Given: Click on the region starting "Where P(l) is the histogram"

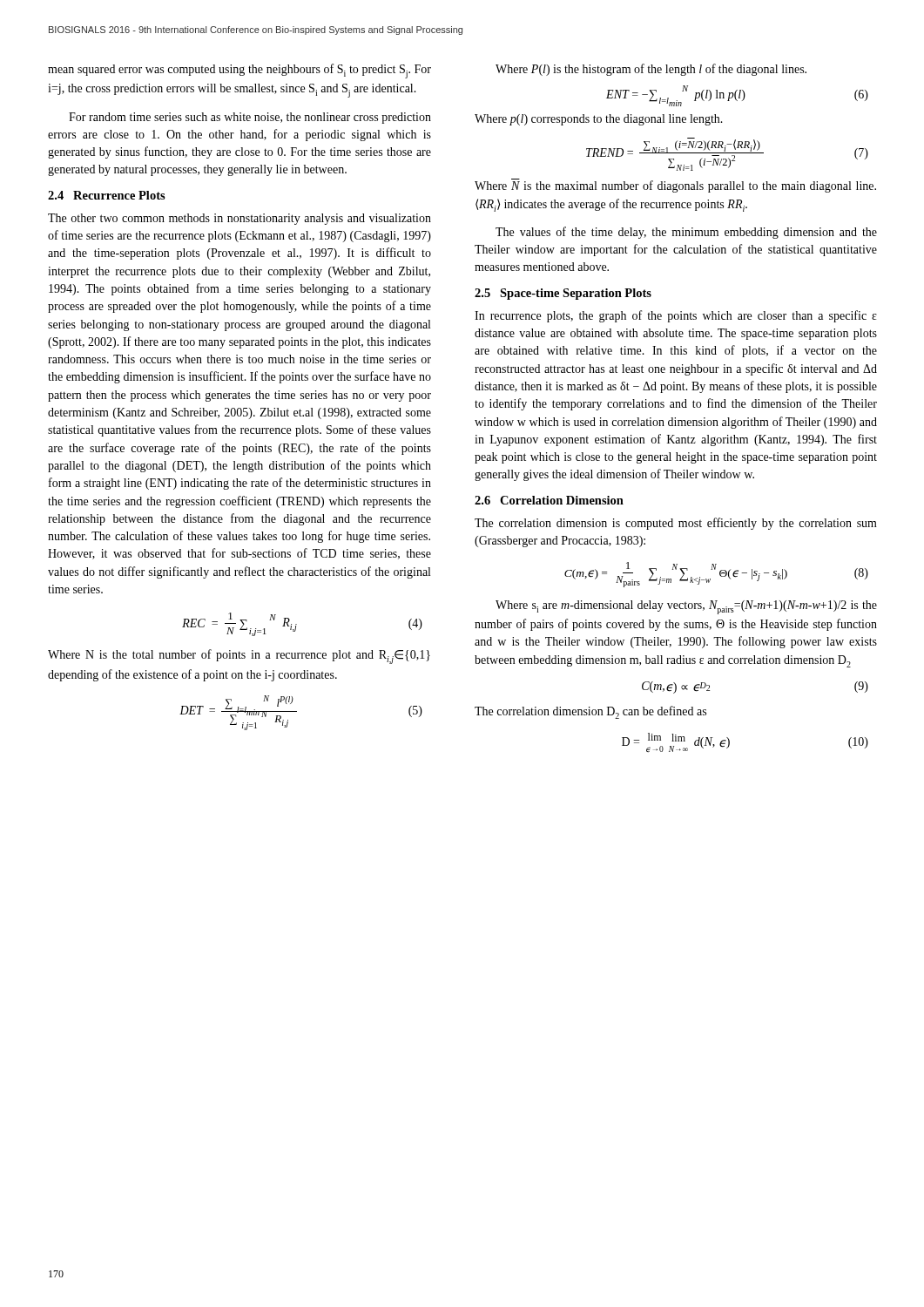Looking at the screenshot, I should pyautogui.click(x=651, y=69).
